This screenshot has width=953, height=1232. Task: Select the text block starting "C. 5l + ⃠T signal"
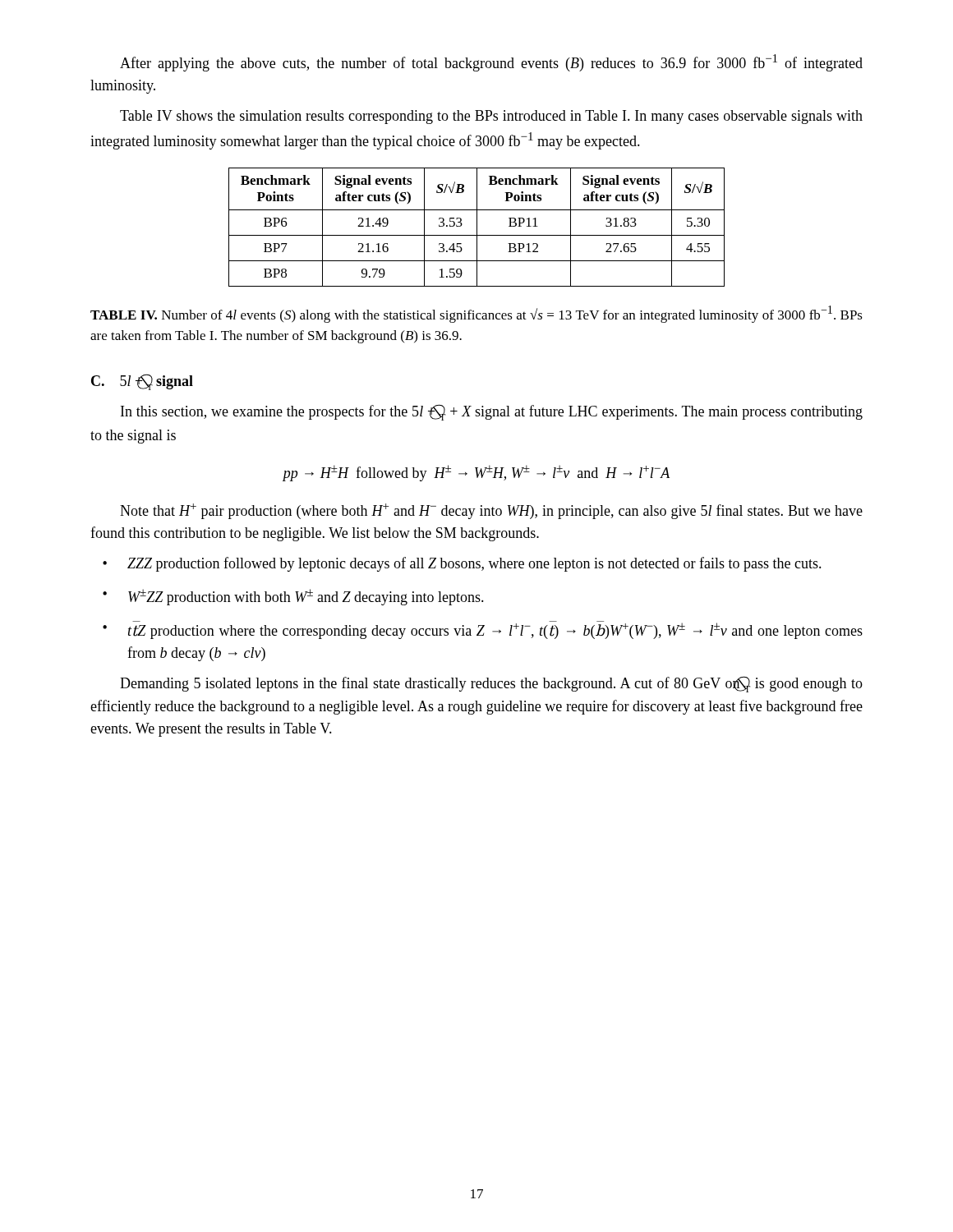click(x=142, y=382)
